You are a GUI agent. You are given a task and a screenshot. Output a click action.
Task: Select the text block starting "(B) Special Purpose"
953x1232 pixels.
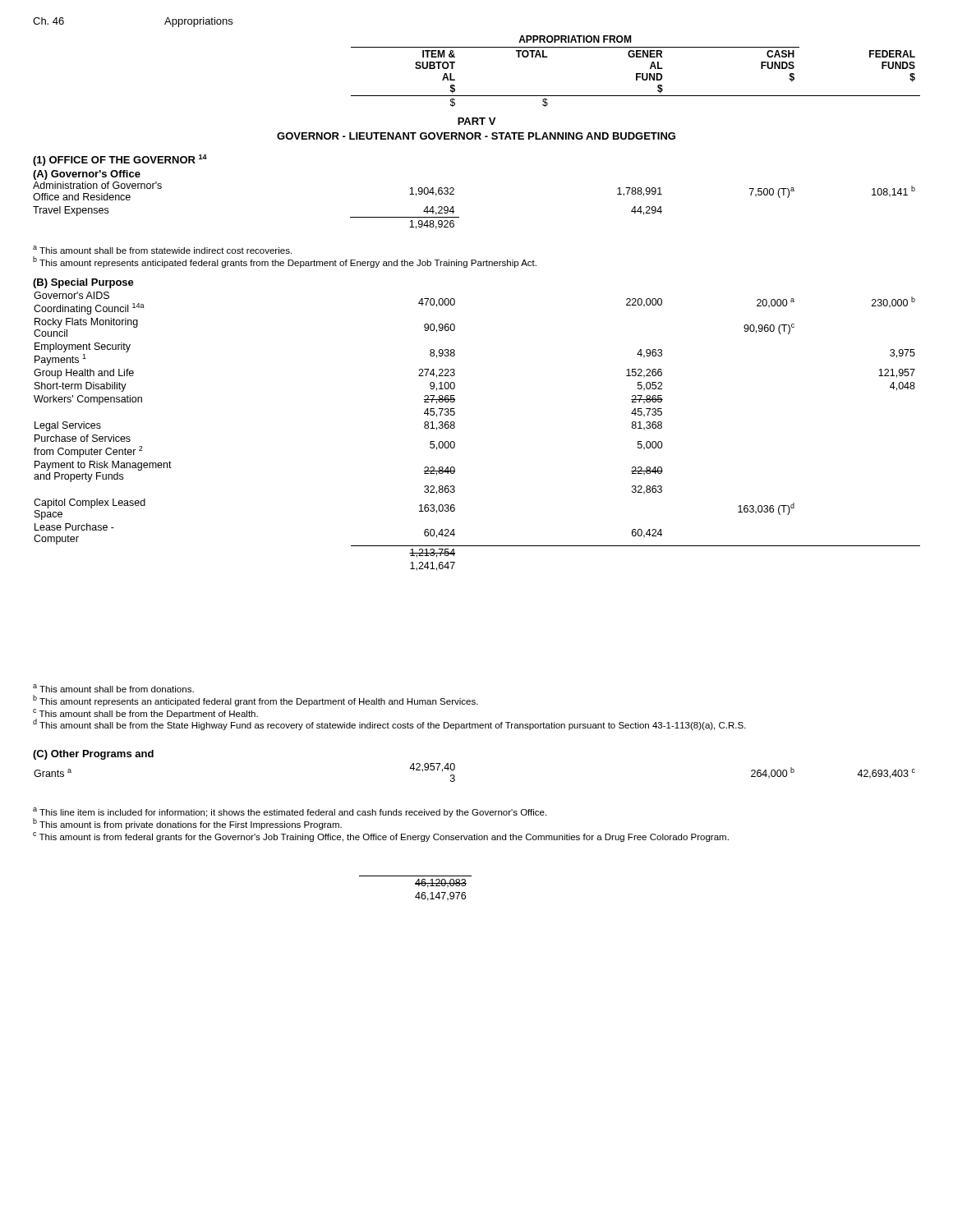click(83, 282)
